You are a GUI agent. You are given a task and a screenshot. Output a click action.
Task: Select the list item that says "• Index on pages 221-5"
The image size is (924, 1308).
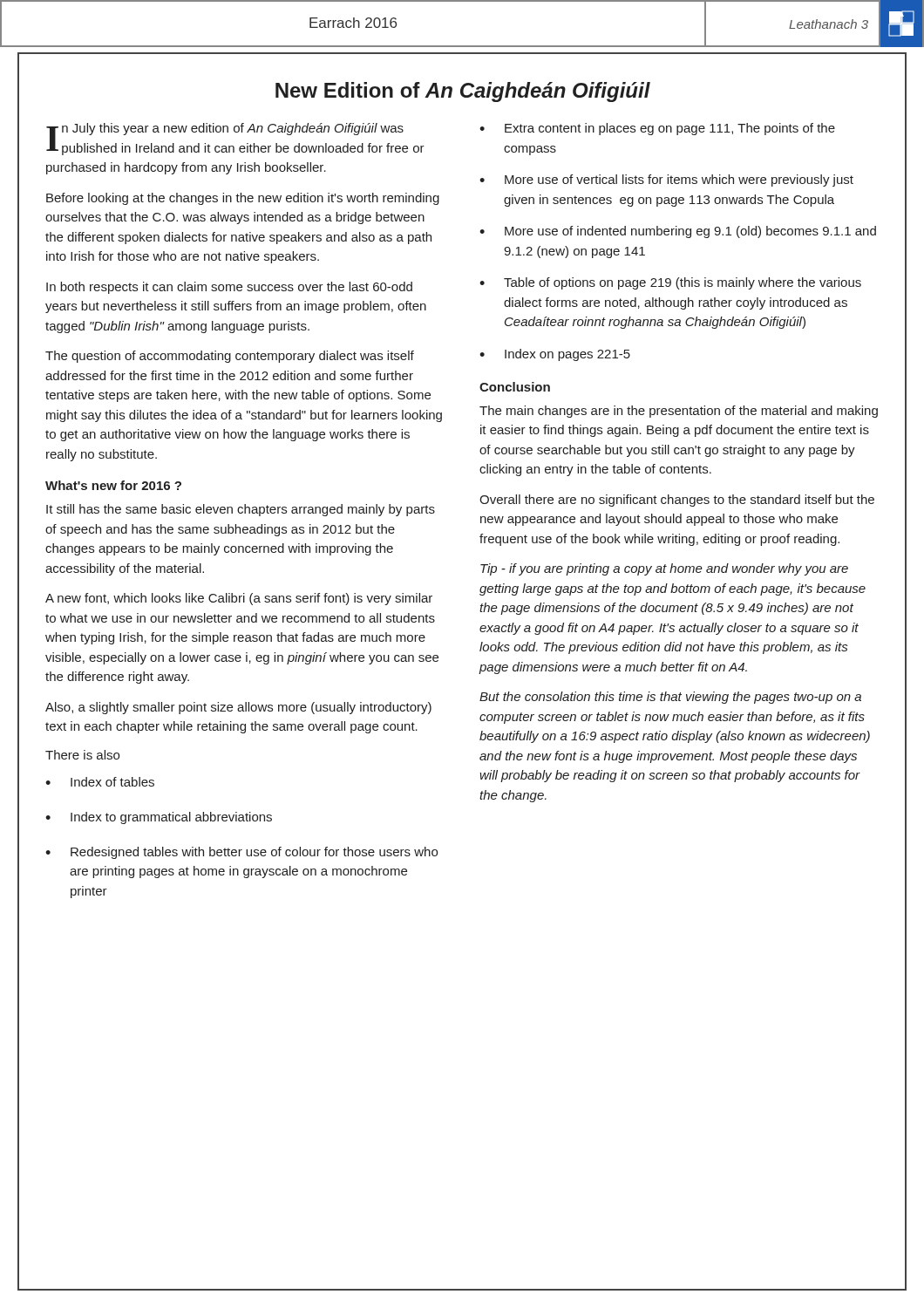point(555,355)
